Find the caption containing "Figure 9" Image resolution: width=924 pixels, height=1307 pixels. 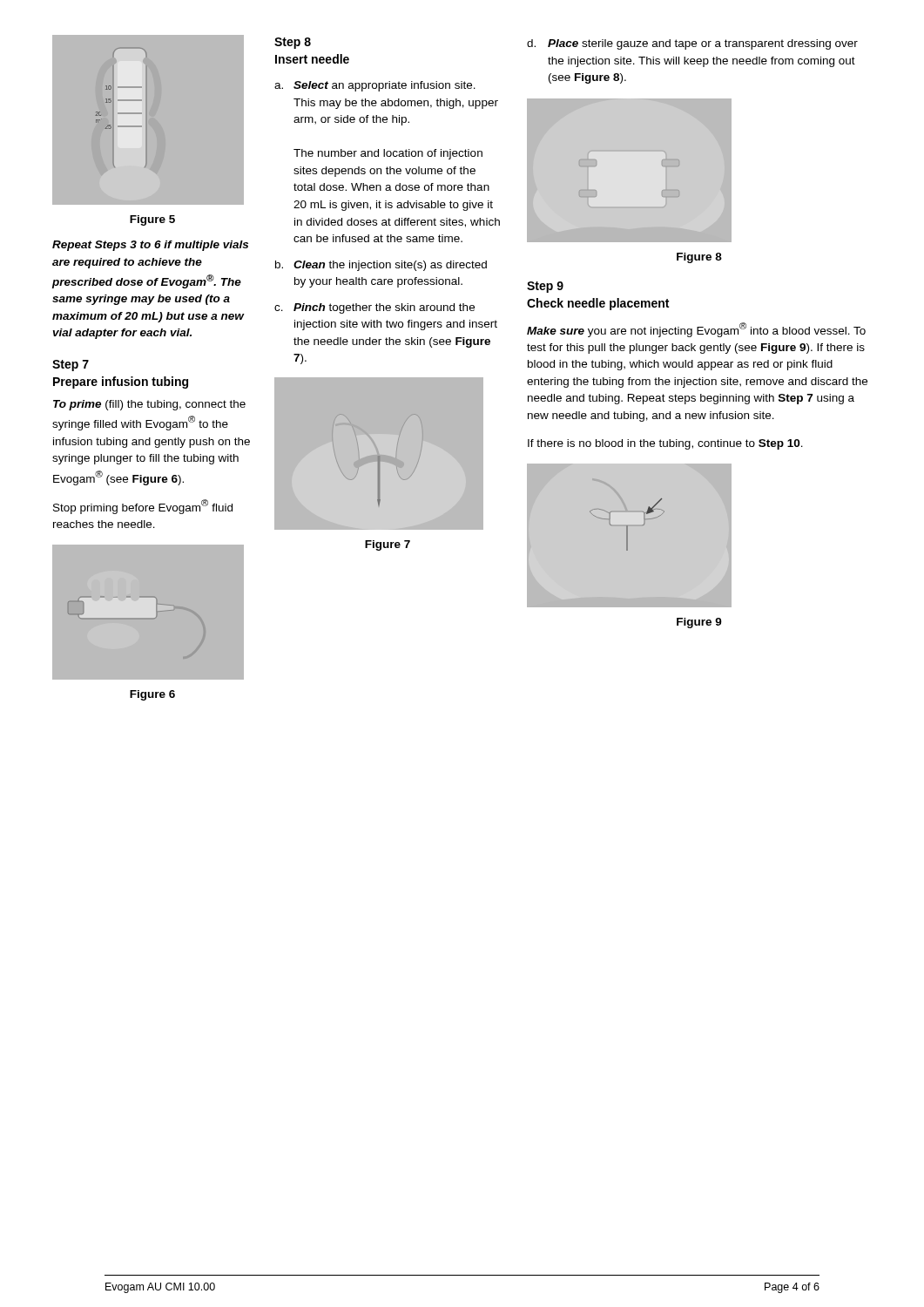click(699, 622)
